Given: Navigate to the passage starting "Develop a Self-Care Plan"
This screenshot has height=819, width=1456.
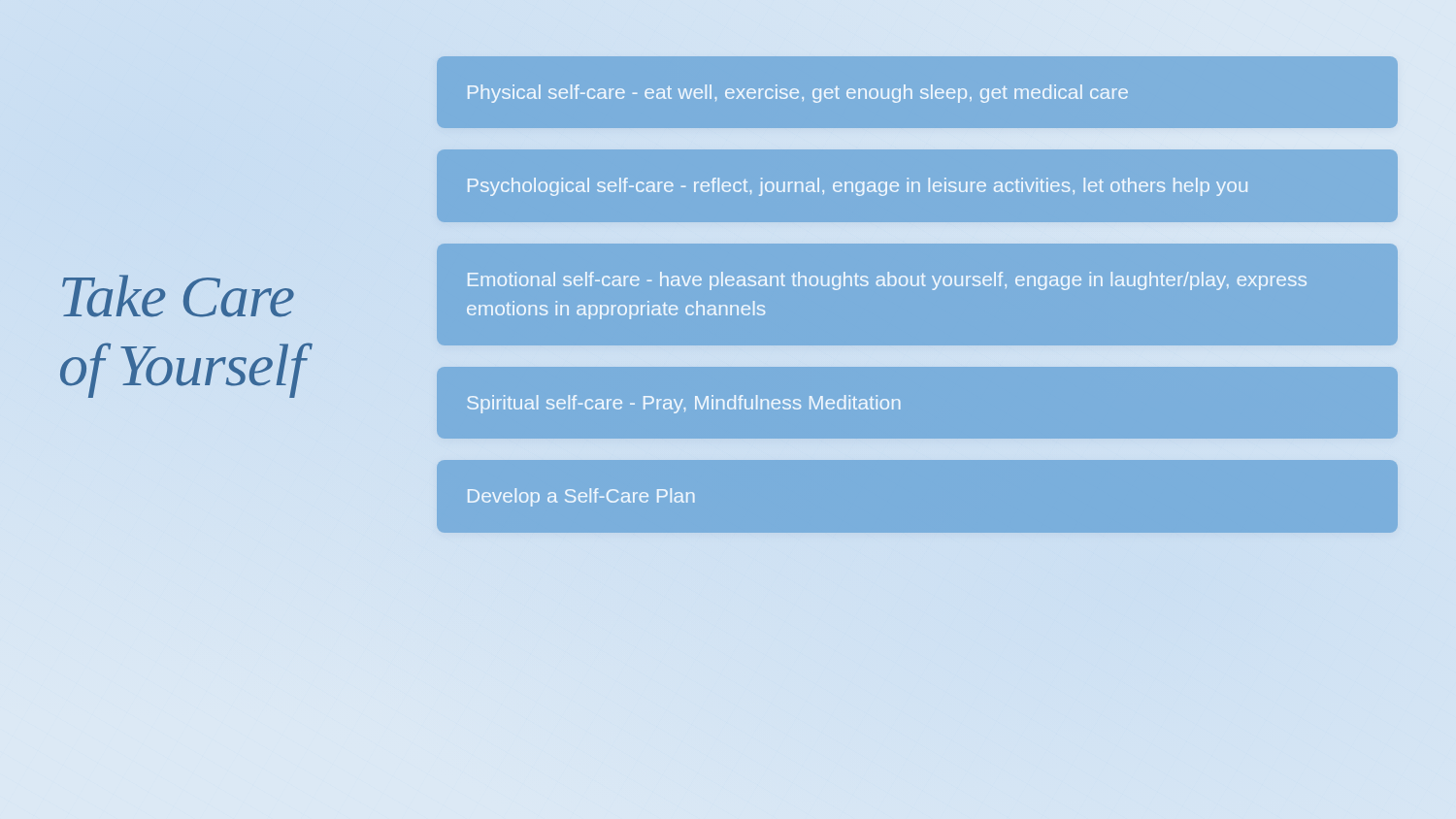Looking at the screenshot, I should click(x=581, y=496).
